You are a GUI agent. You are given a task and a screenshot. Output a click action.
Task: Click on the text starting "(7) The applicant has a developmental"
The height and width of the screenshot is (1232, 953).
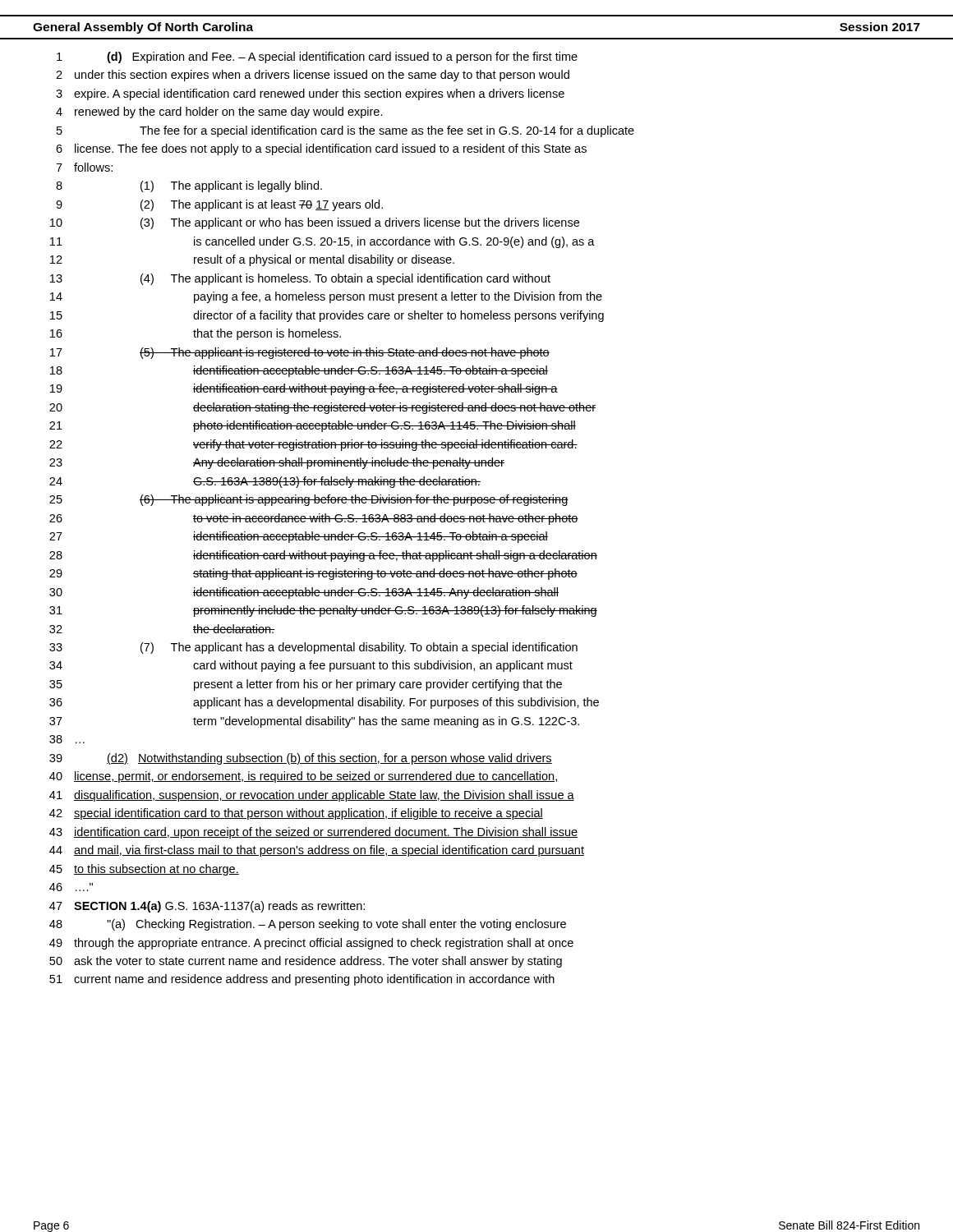[359, 647]
